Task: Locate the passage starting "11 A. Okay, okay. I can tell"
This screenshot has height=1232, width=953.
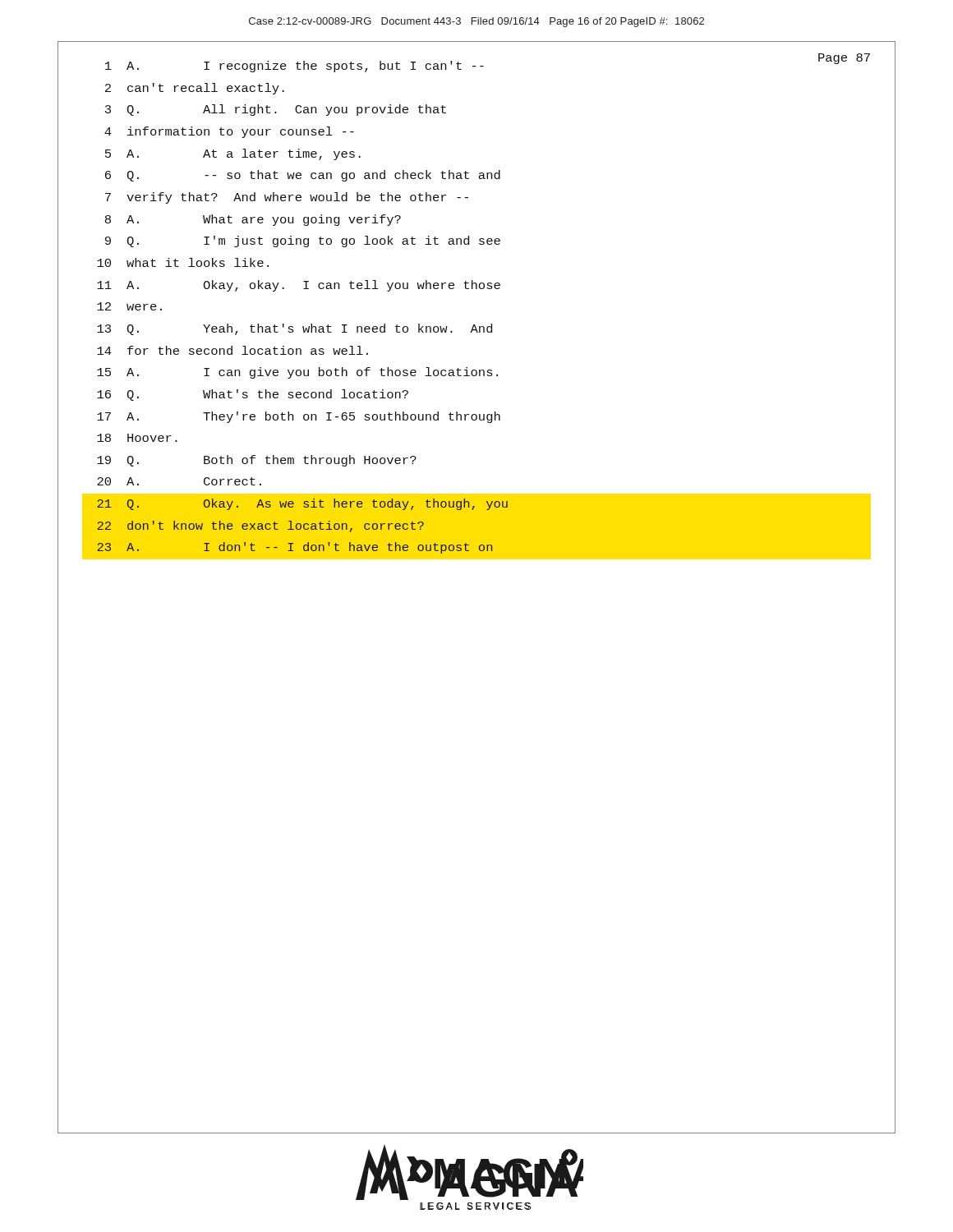Action: coord(476,286)
